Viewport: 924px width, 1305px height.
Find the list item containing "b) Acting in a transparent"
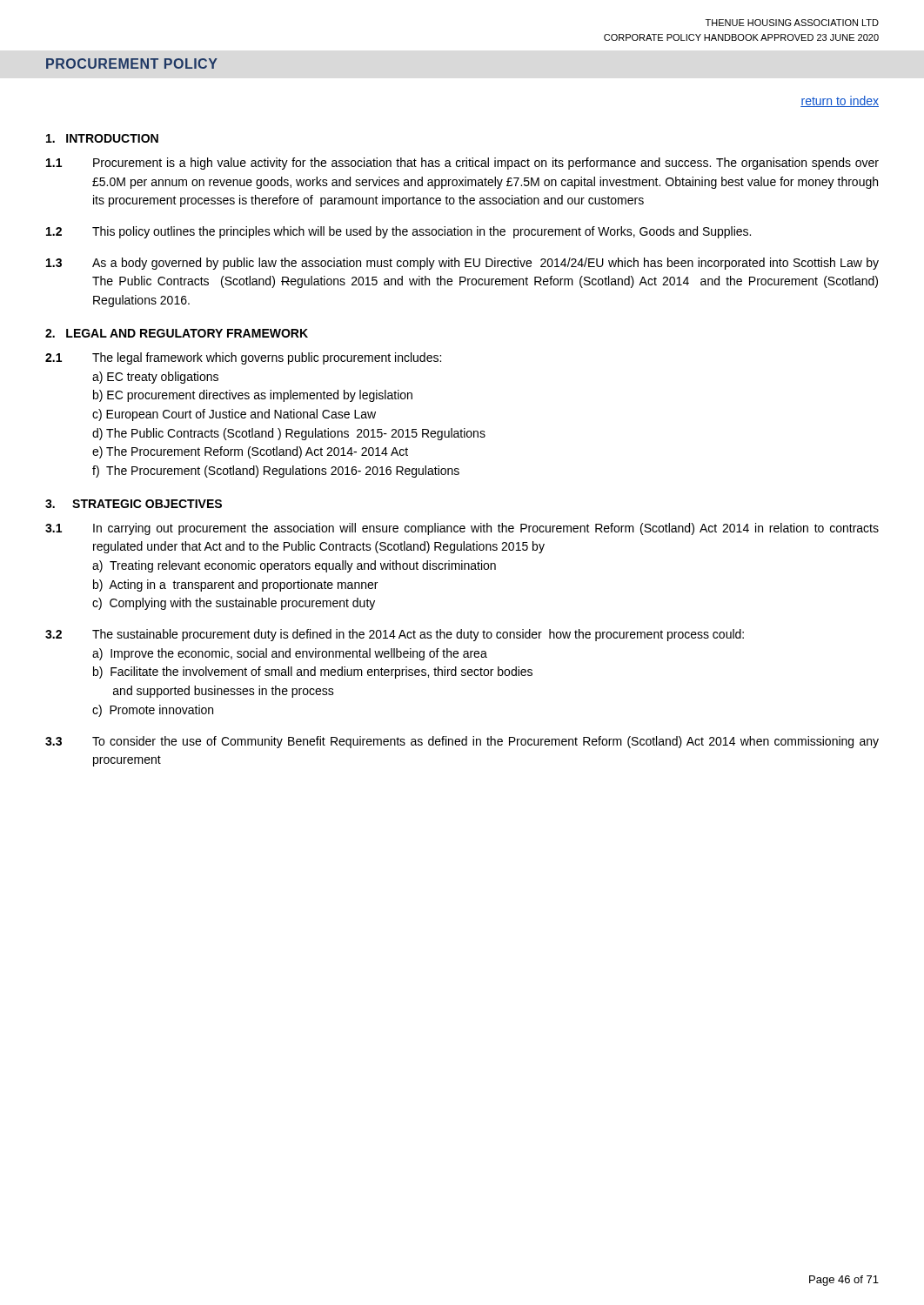(235, 584)
